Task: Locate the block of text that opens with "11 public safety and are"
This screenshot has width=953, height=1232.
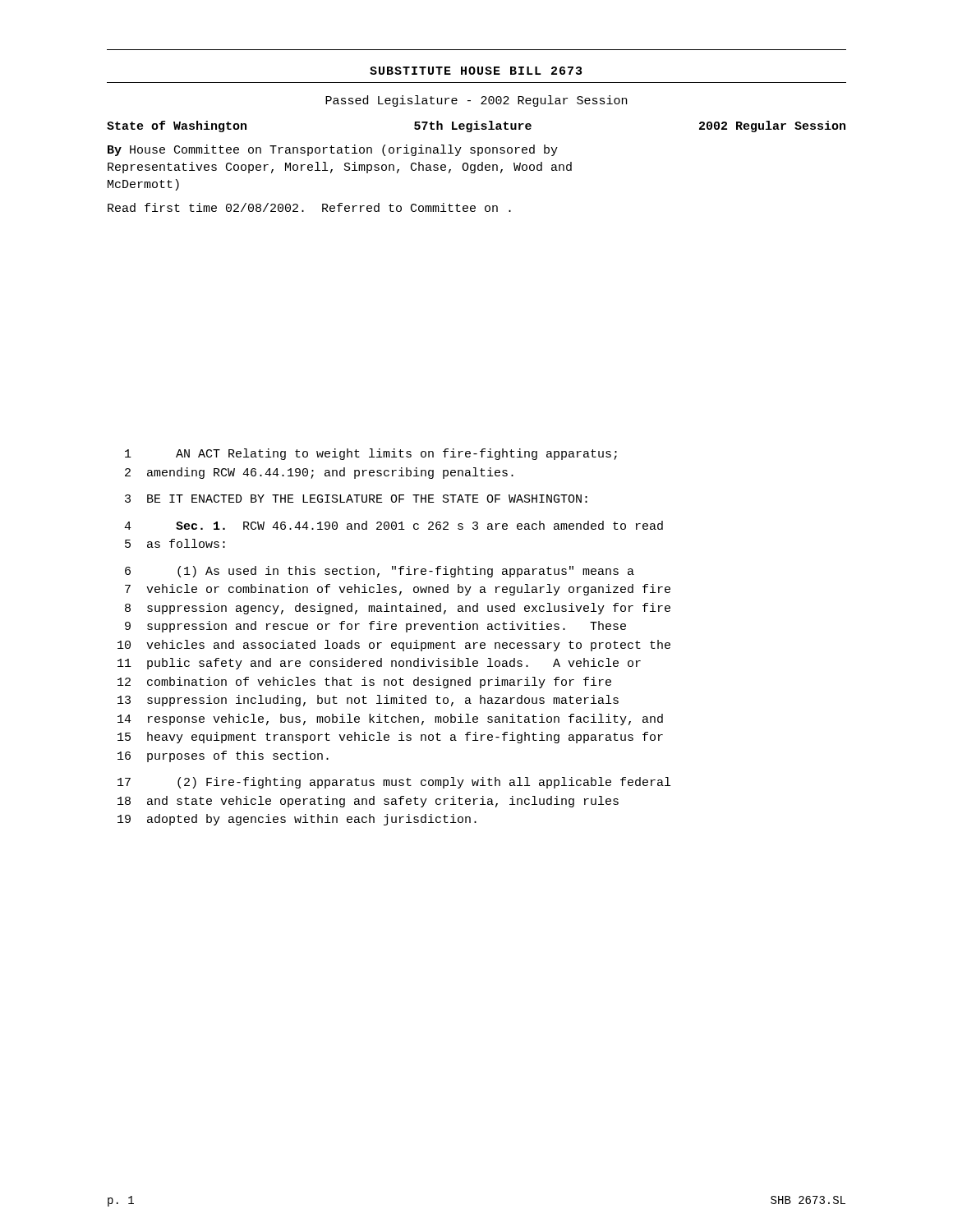Action: click(476, 665)
